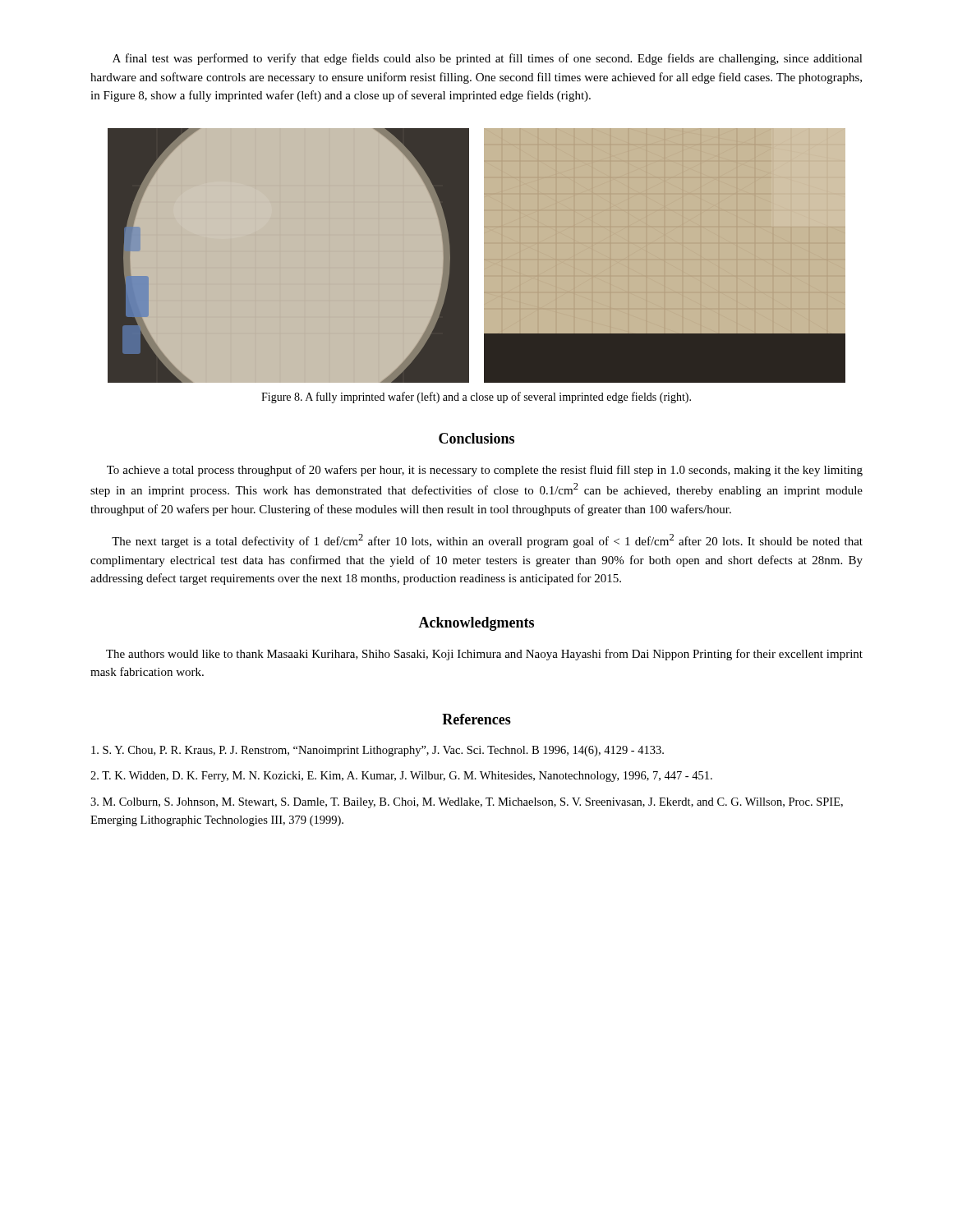Locate the region starting "S. Y. Chou, P."
953x1232 pixels.
(x=377, y=749)
